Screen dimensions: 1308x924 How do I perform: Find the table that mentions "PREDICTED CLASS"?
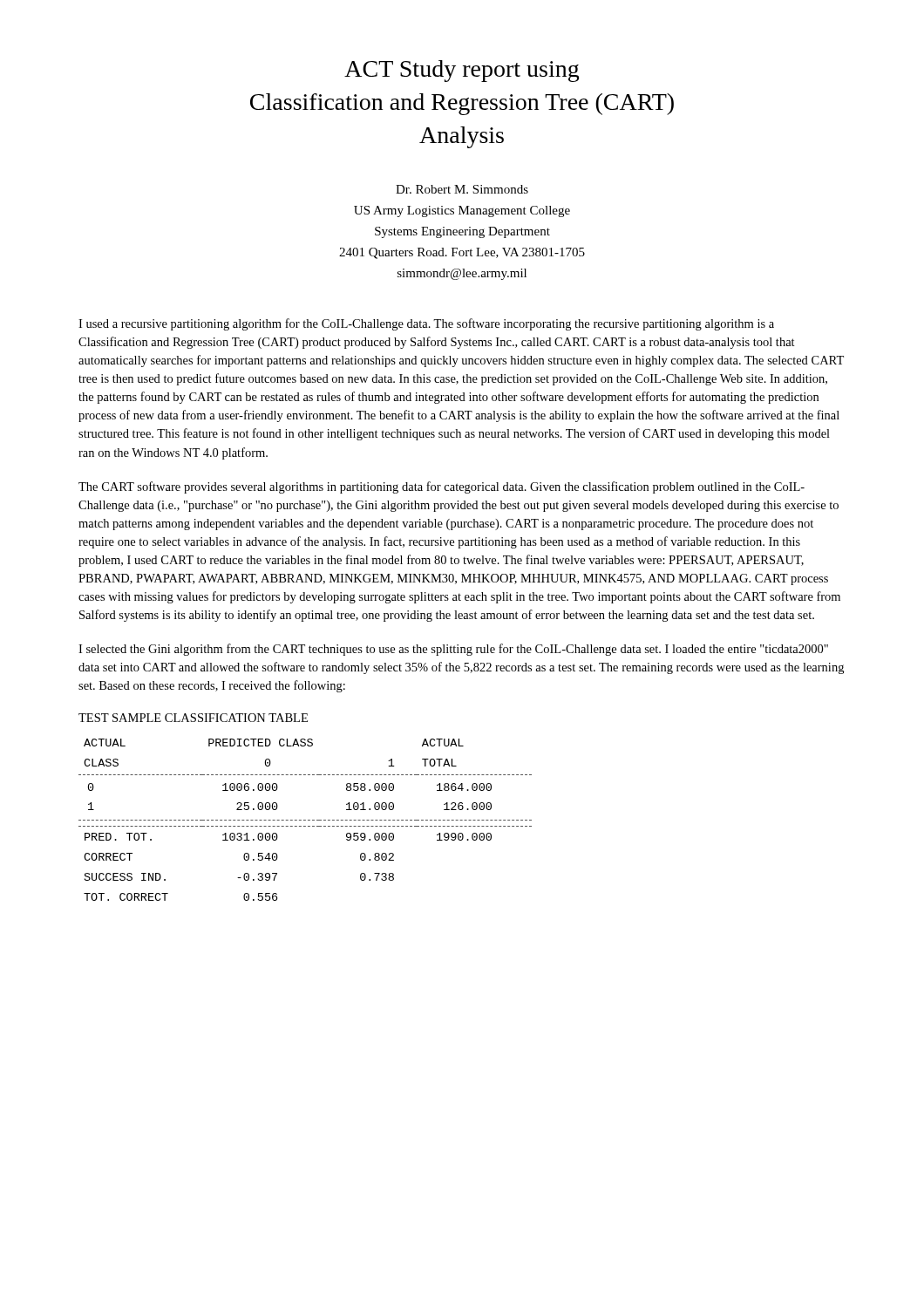pos(462,821)
